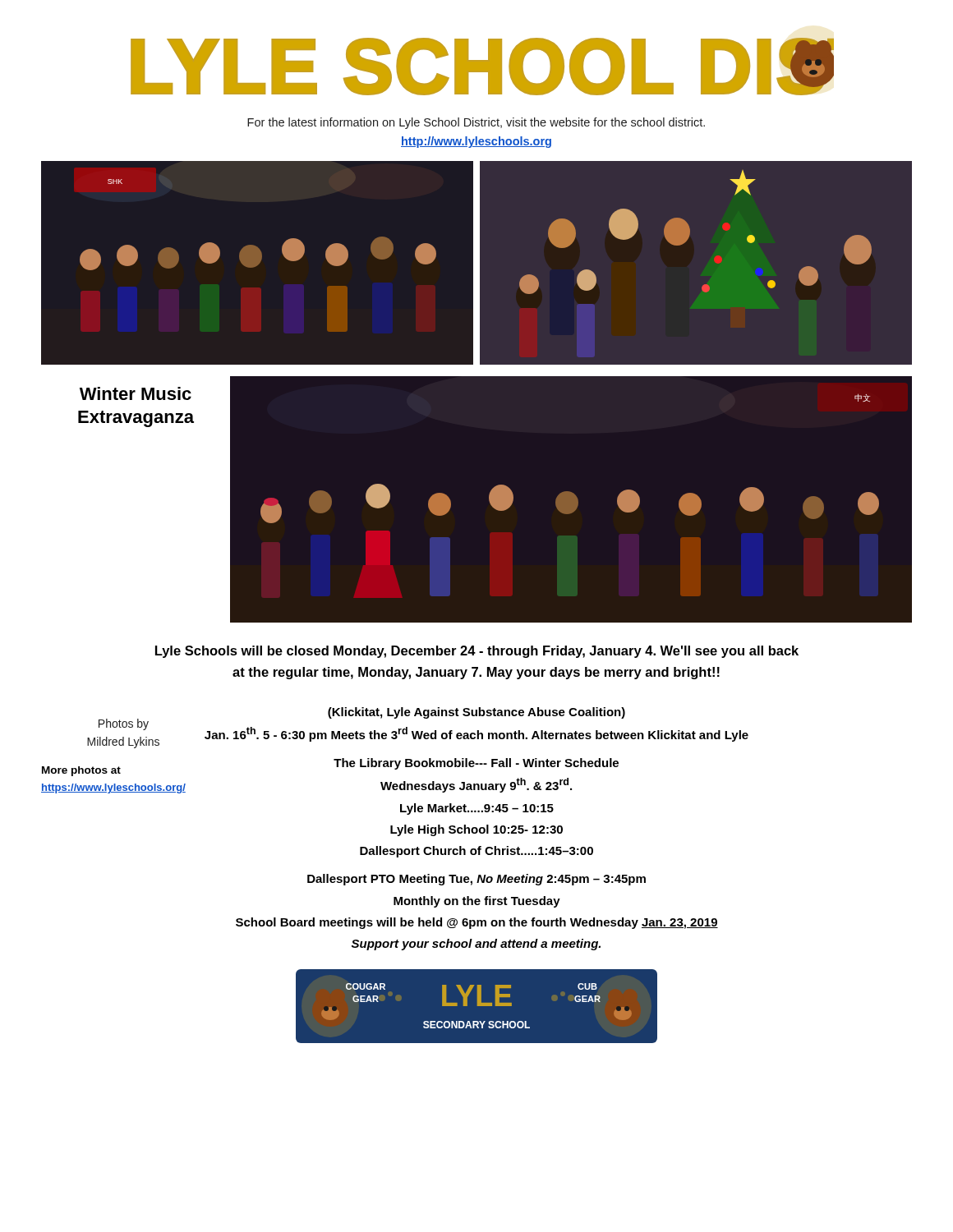
Task: Point to "More photos at https://www.lyleschools.org/"
Action: coord(113,779)
